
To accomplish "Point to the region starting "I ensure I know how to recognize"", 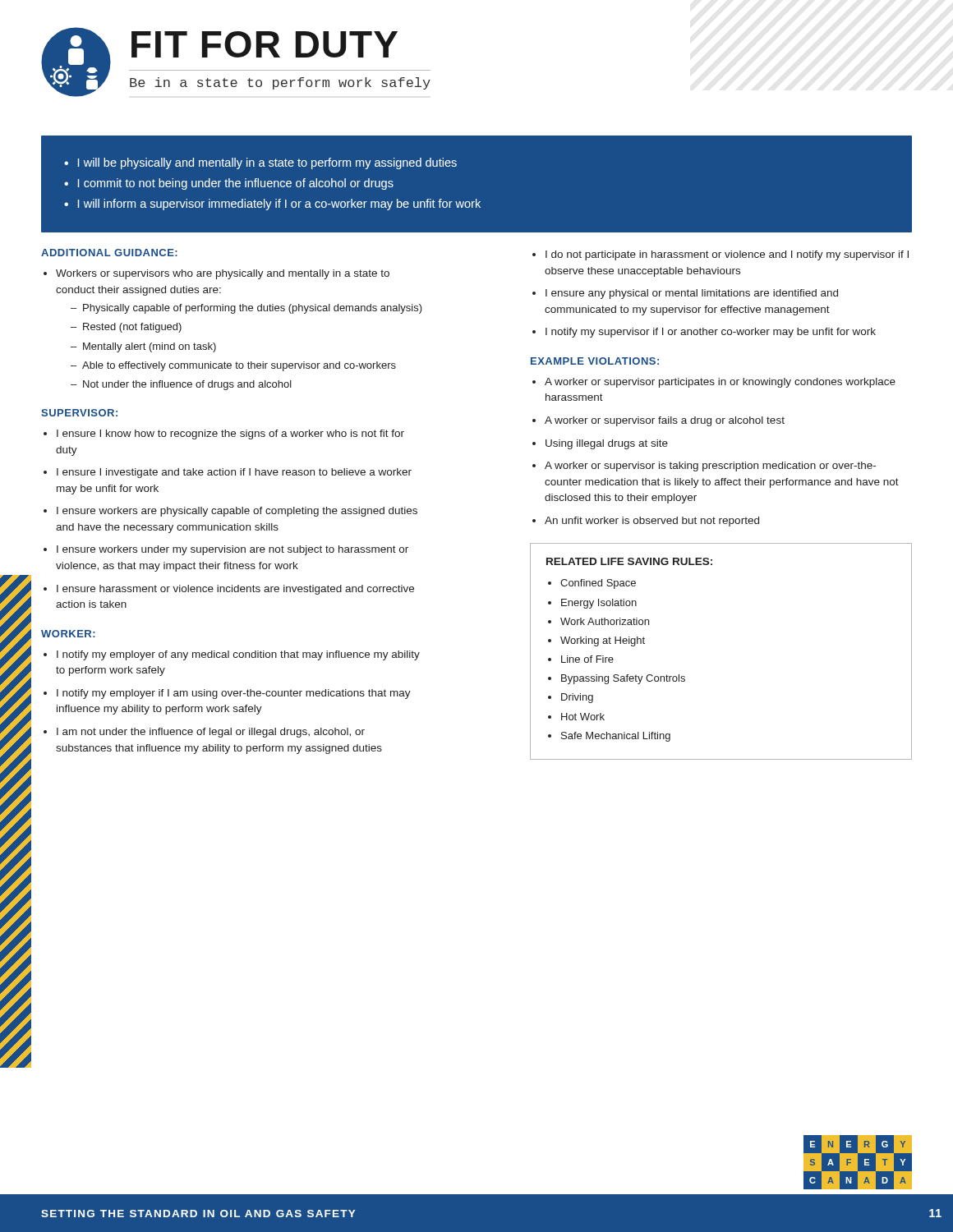I will coord(230,441).
